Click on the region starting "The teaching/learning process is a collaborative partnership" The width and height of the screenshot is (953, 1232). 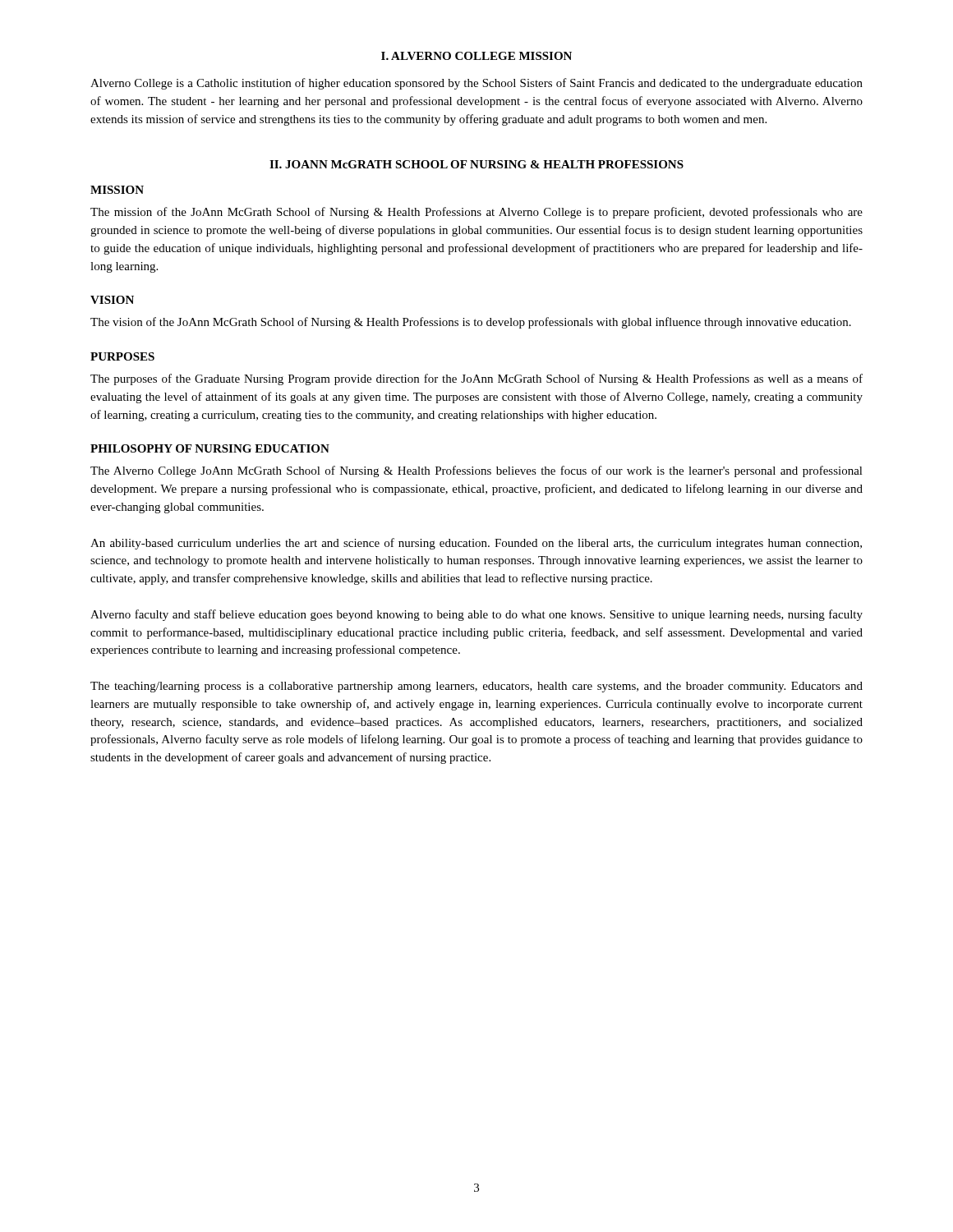coord(476,722)
